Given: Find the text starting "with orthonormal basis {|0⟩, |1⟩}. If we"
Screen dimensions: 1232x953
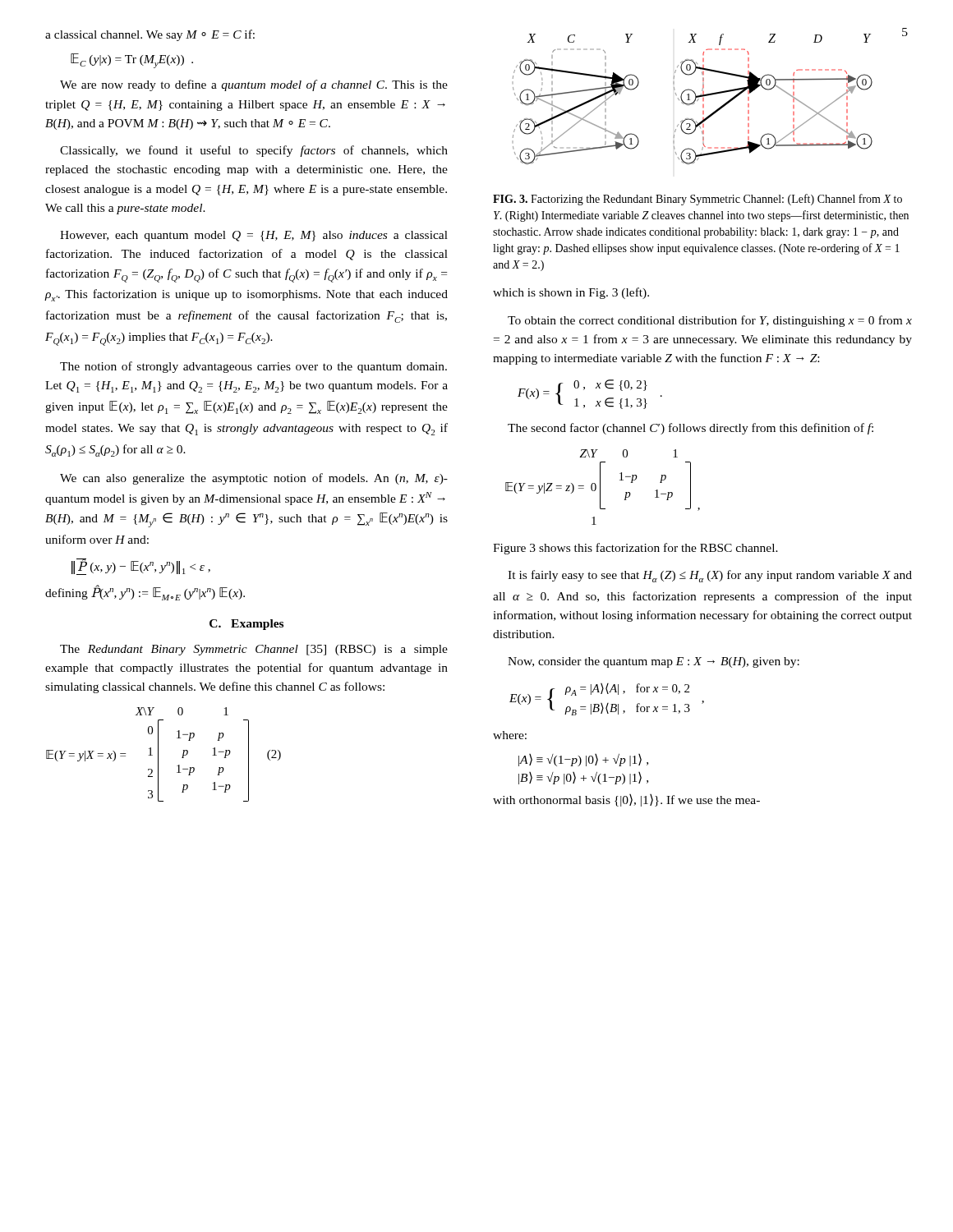Looking at the screenshot, I should [x=702, y=800].
